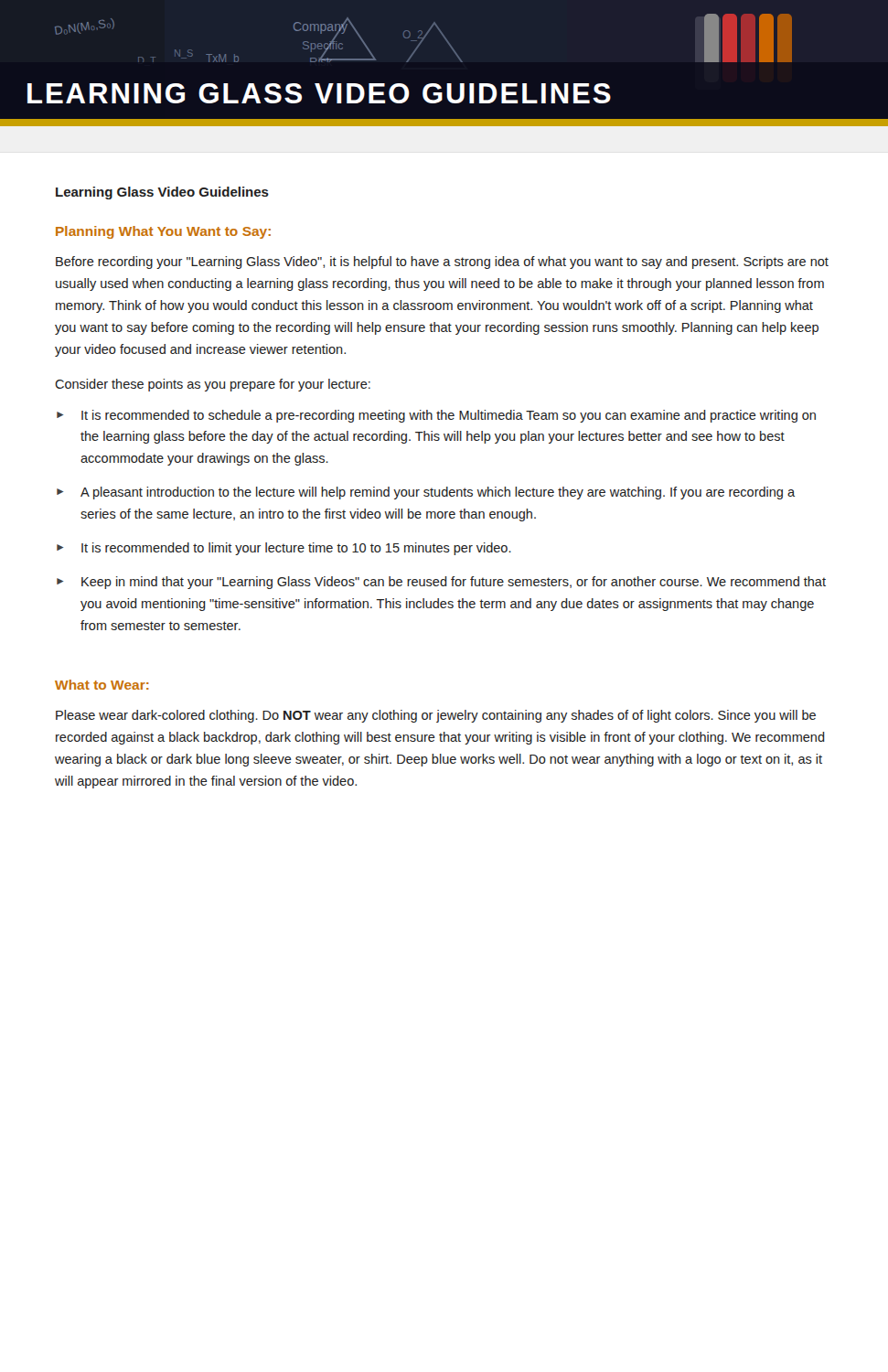888x1372 pixels.
Task: Click the passage that begins "► Keep in"
Action: click(444, 605)
